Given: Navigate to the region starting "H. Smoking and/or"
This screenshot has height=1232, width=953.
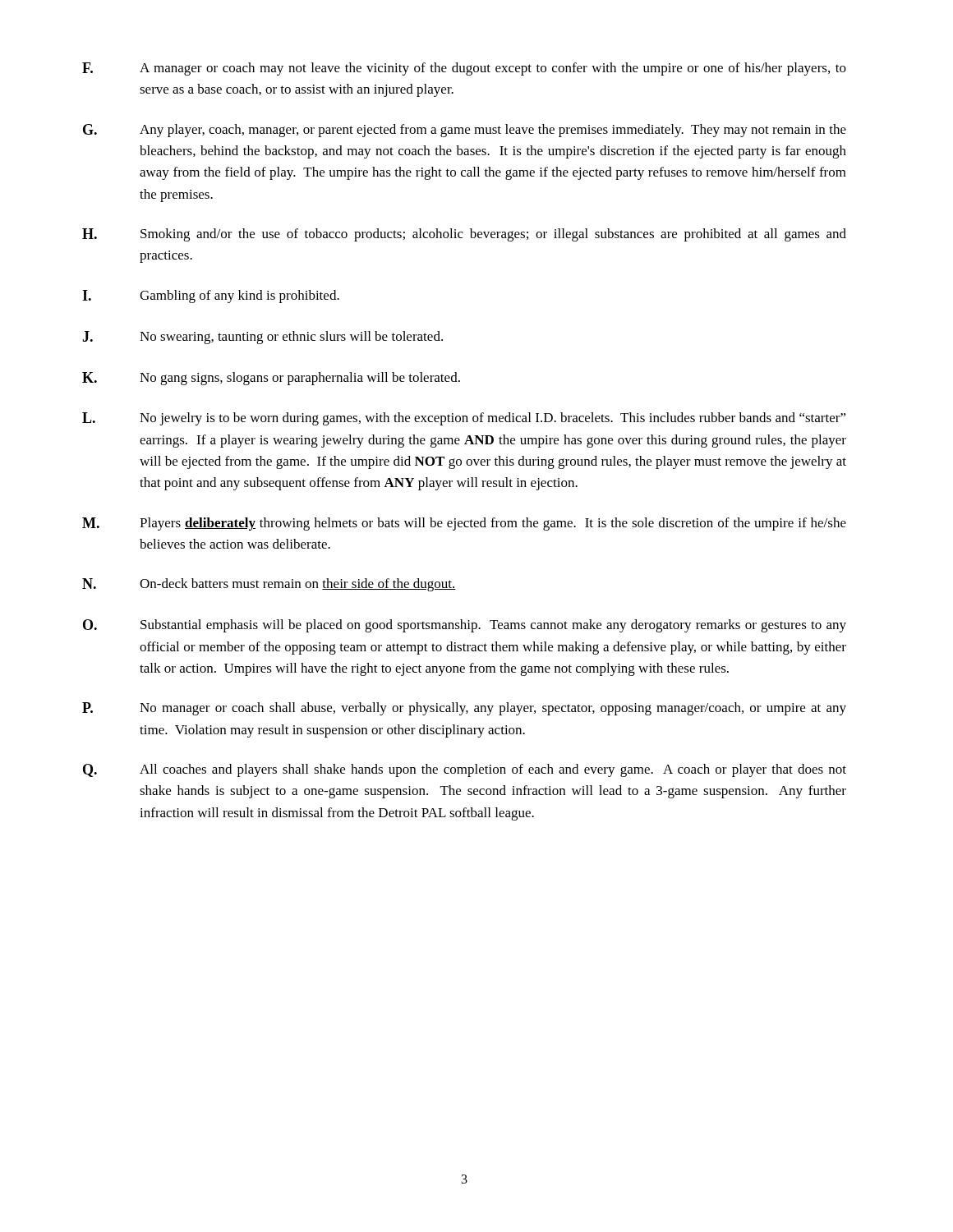Looking at the screenshot, I should tap(464, 245).
